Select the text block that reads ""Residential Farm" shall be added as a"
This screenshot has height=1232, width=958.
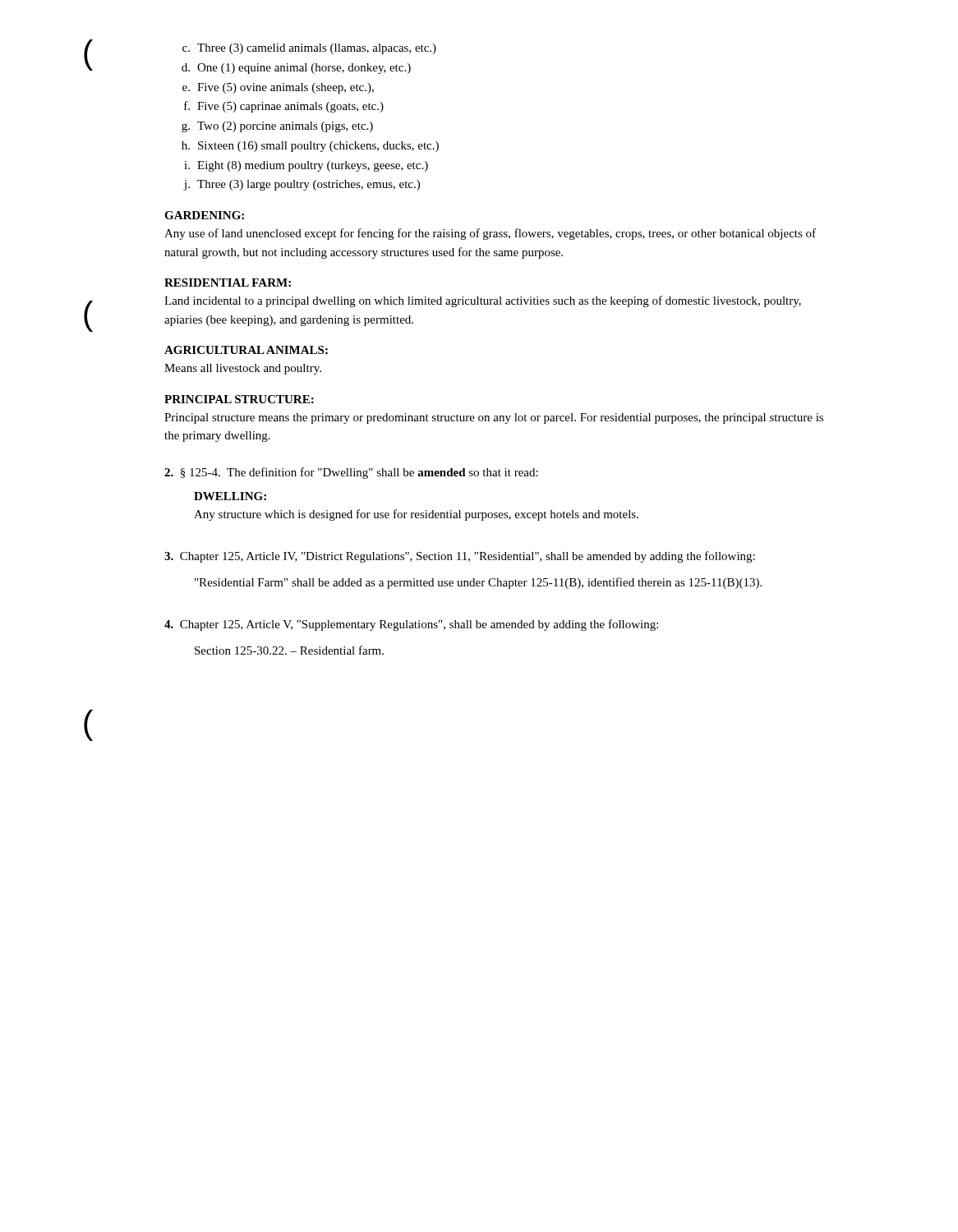(x=478, y=582)
